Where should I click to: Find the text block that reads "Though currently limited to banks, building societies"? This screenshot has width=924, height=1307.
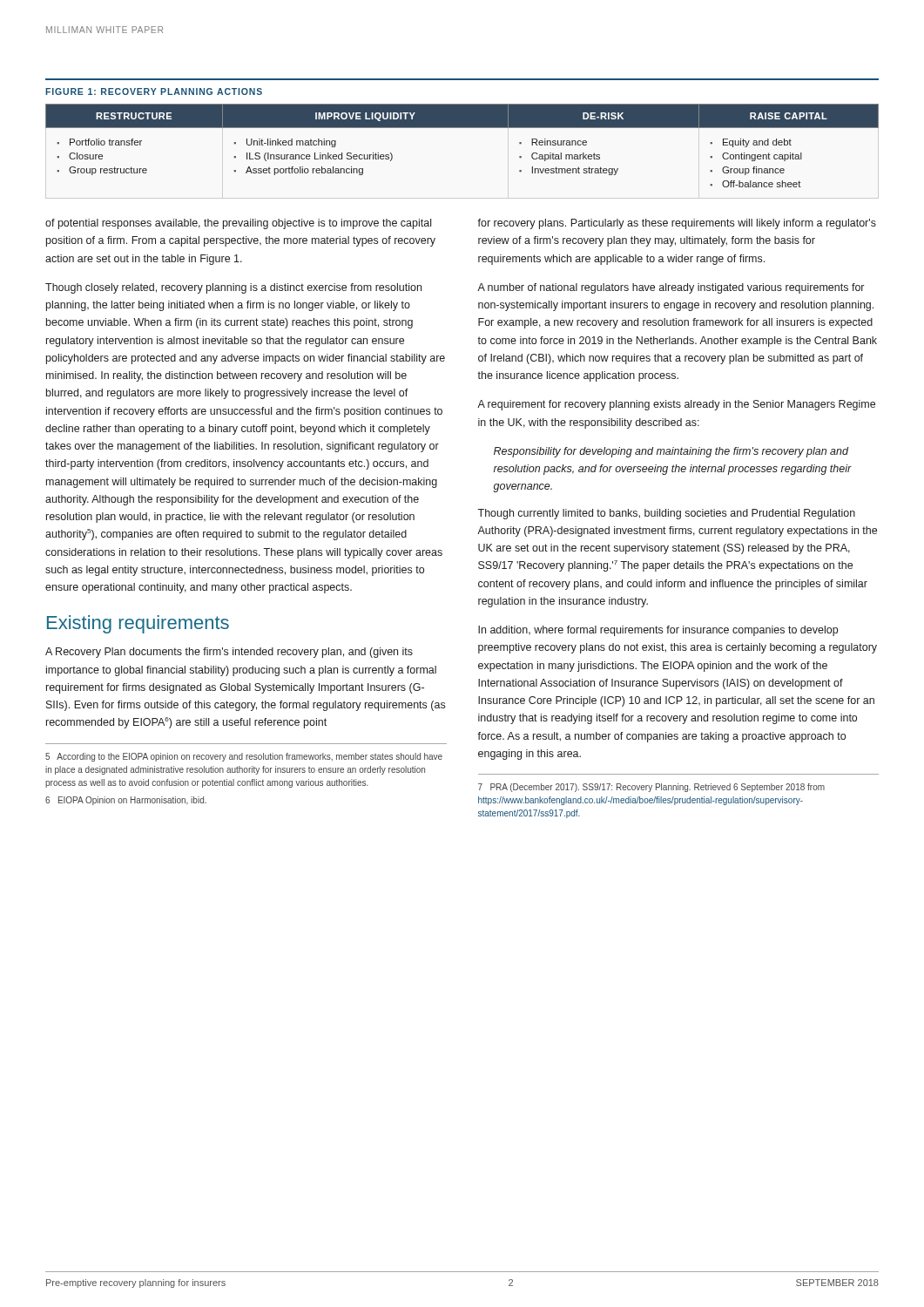(678, 557)
